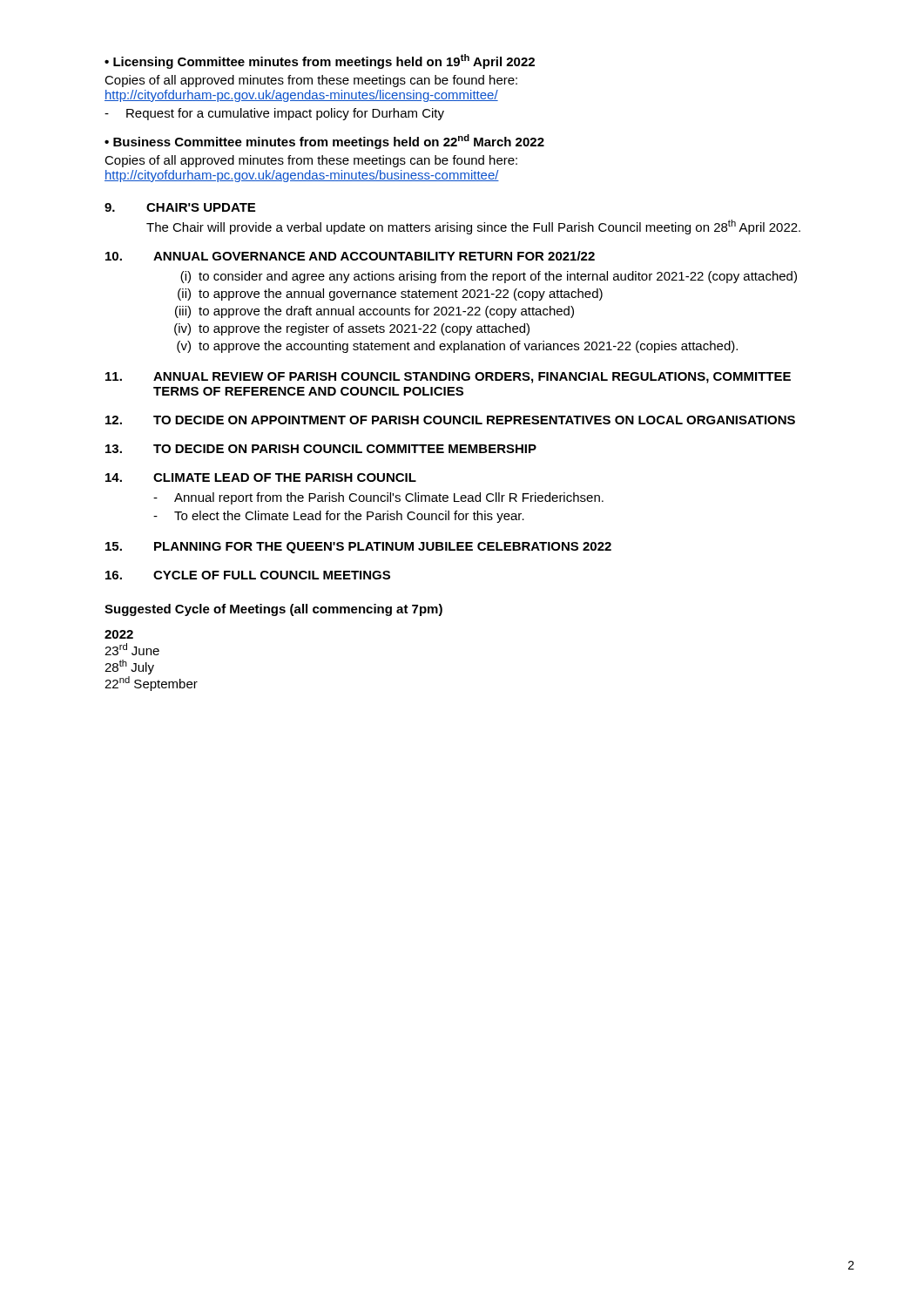Locate the block of text that opens with "(iii) to approve the draft"
924x1307 pixels.
(364, 311)
